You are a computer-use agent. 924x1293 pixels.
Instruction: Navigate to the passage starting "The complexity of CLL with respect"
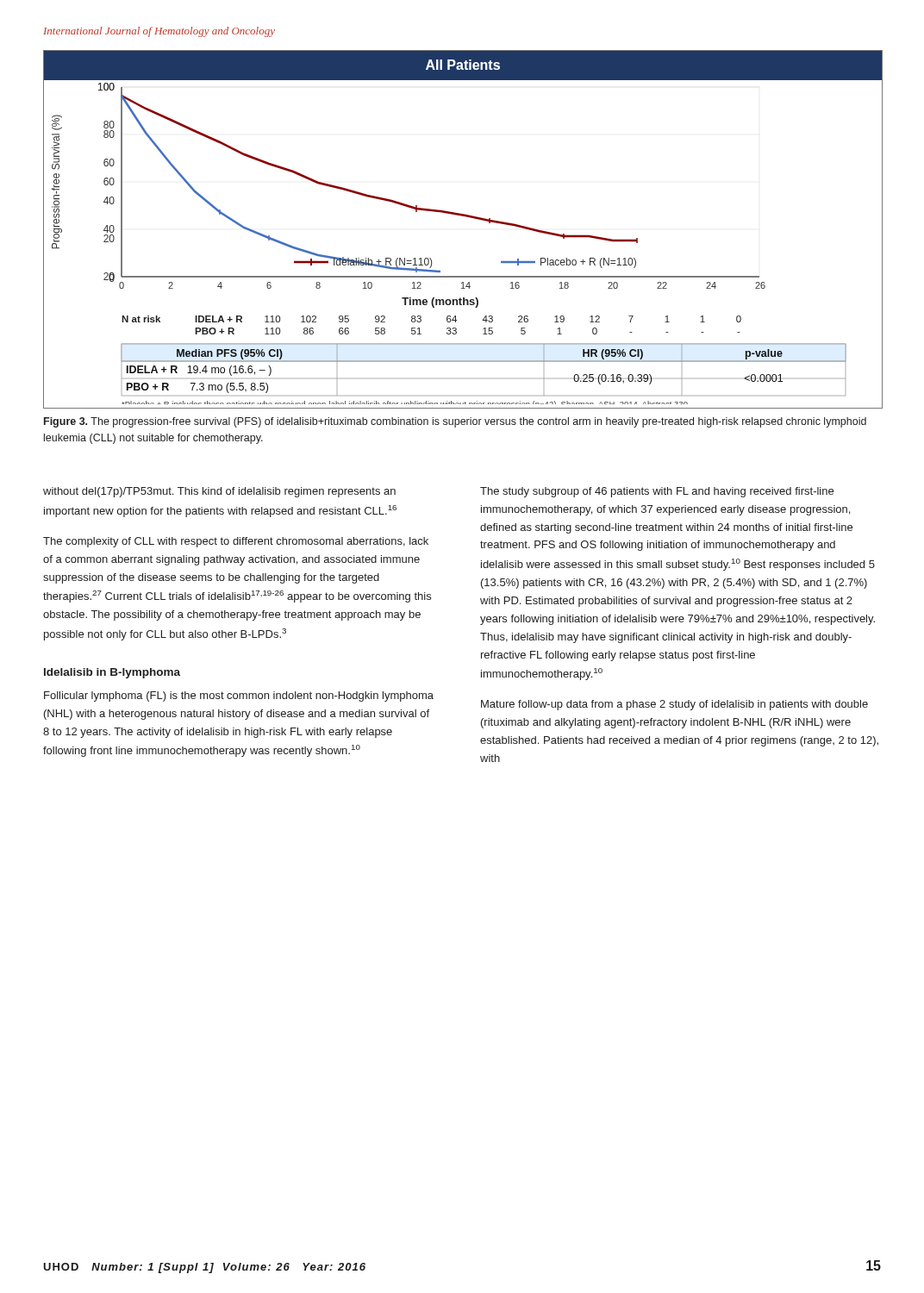click(x=237, y=588)
